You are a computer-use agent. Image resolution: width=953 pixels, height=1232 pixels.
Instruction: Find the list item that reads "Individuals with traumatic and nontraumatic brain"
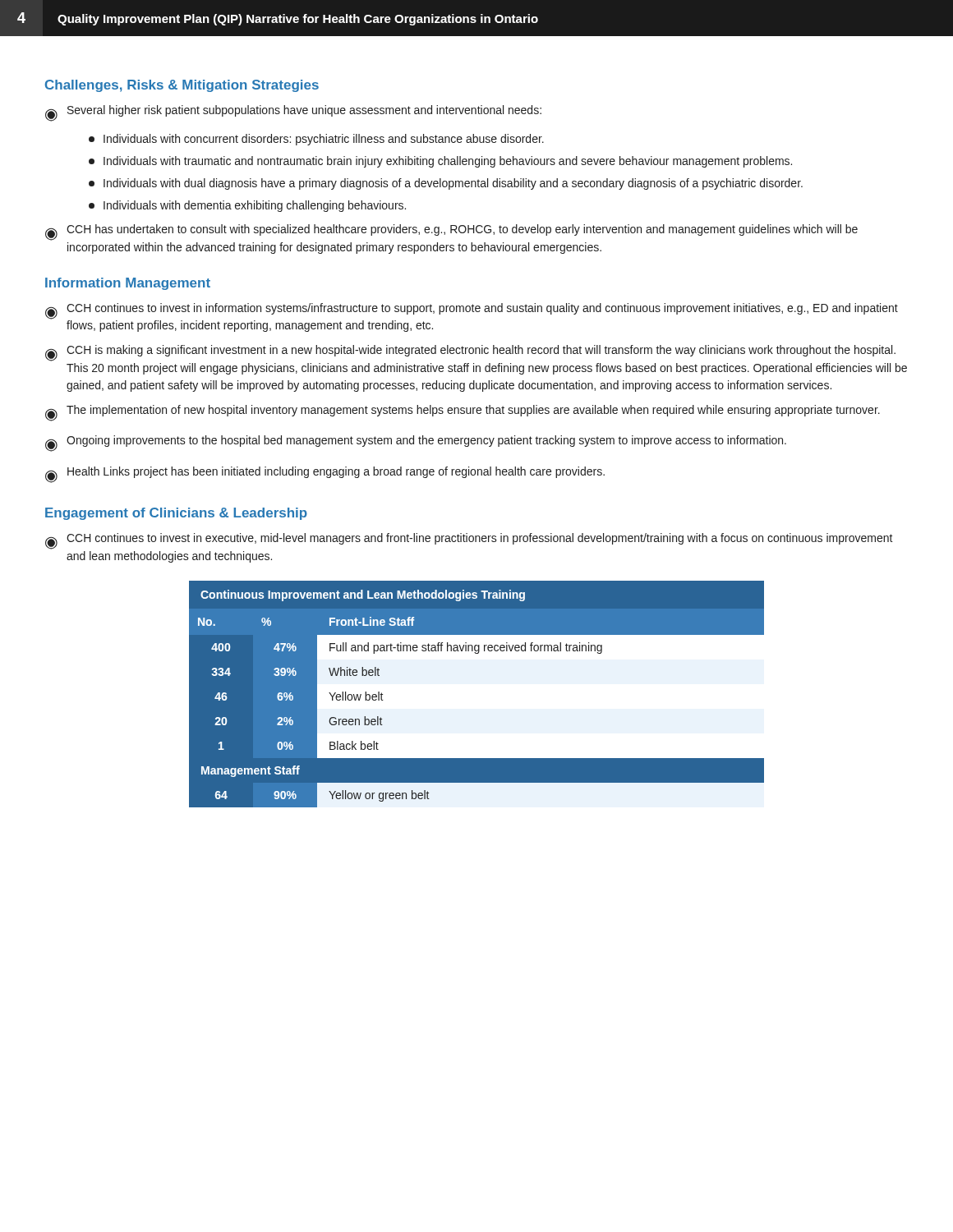(x=441, y=162)
